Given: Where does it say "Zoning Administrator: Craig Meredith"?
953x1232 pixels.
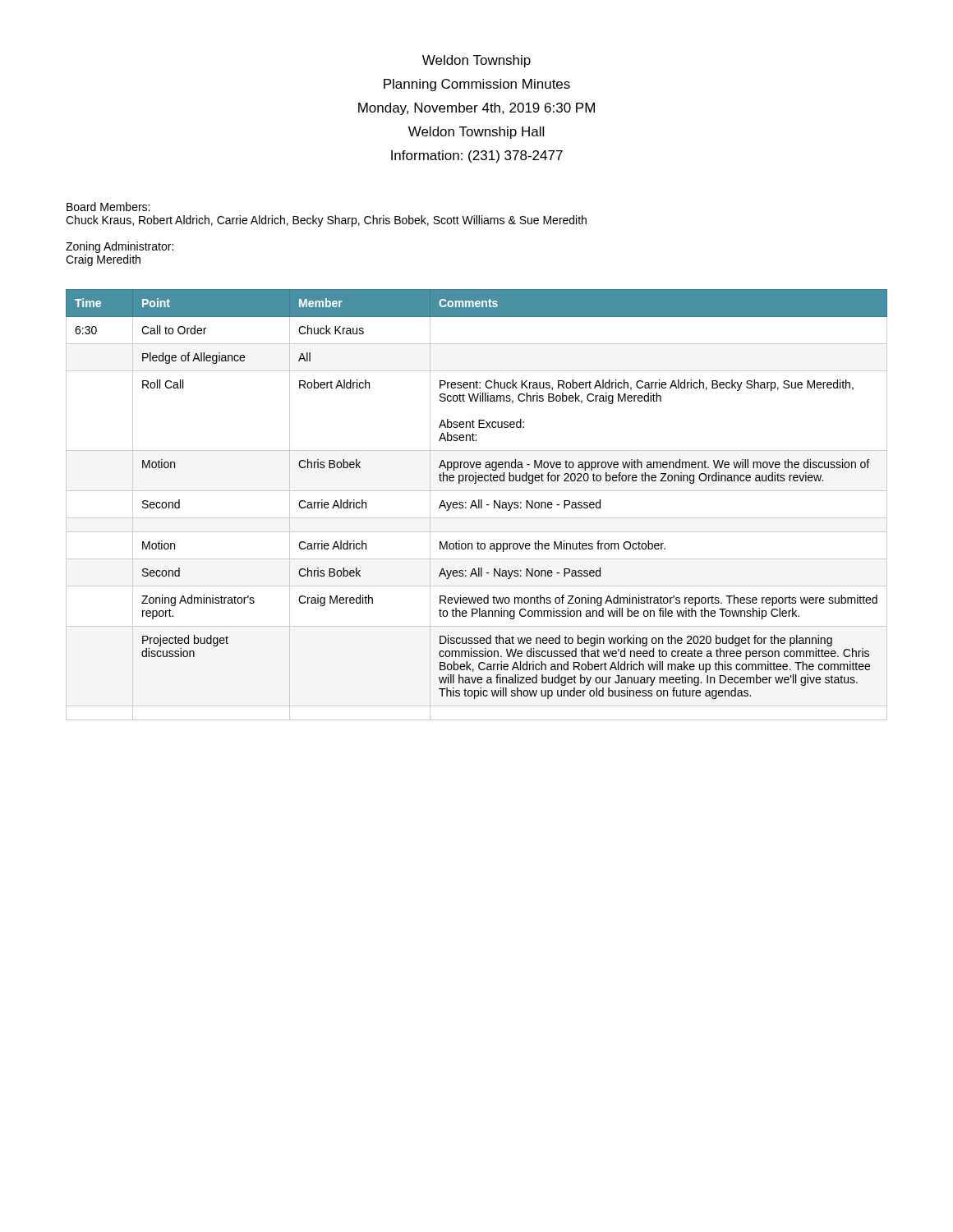Looking at the screenshot, I should point(120,253).
